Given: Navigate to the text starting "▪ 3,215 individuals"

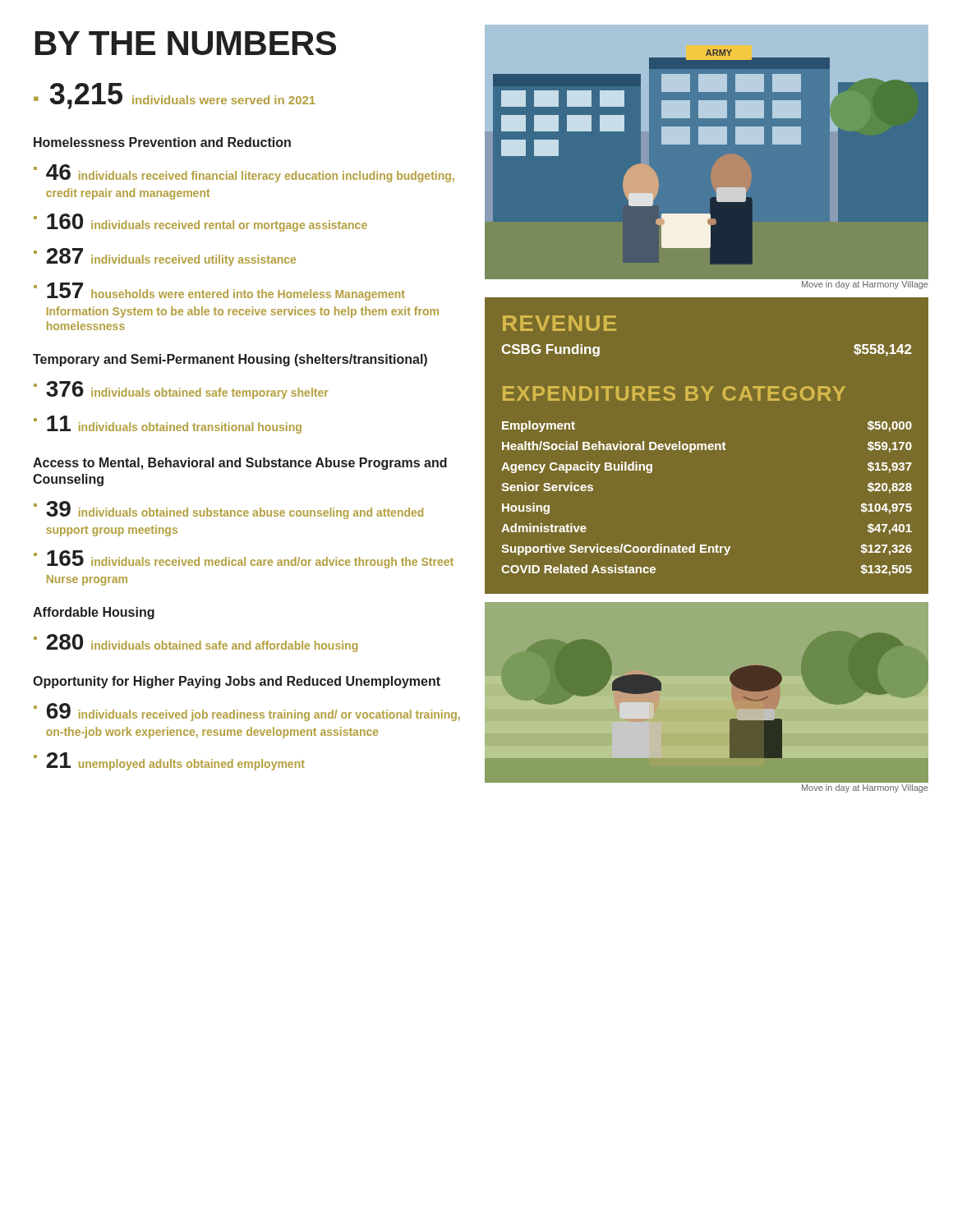Looking at the screenshot, I should (x=174, y=95).
